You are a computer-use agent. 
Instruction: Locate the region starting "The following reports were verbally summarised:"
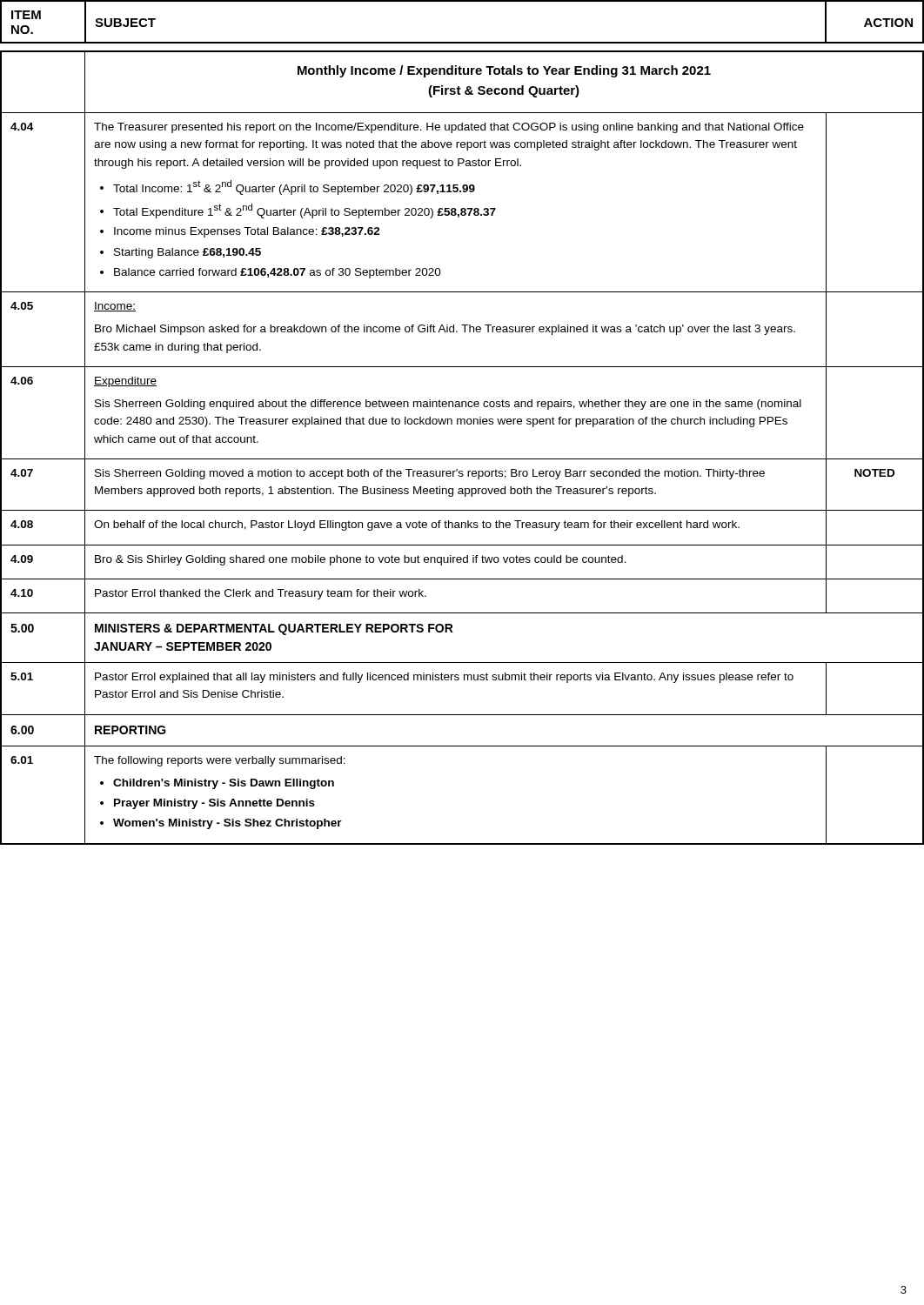(220, 761)
